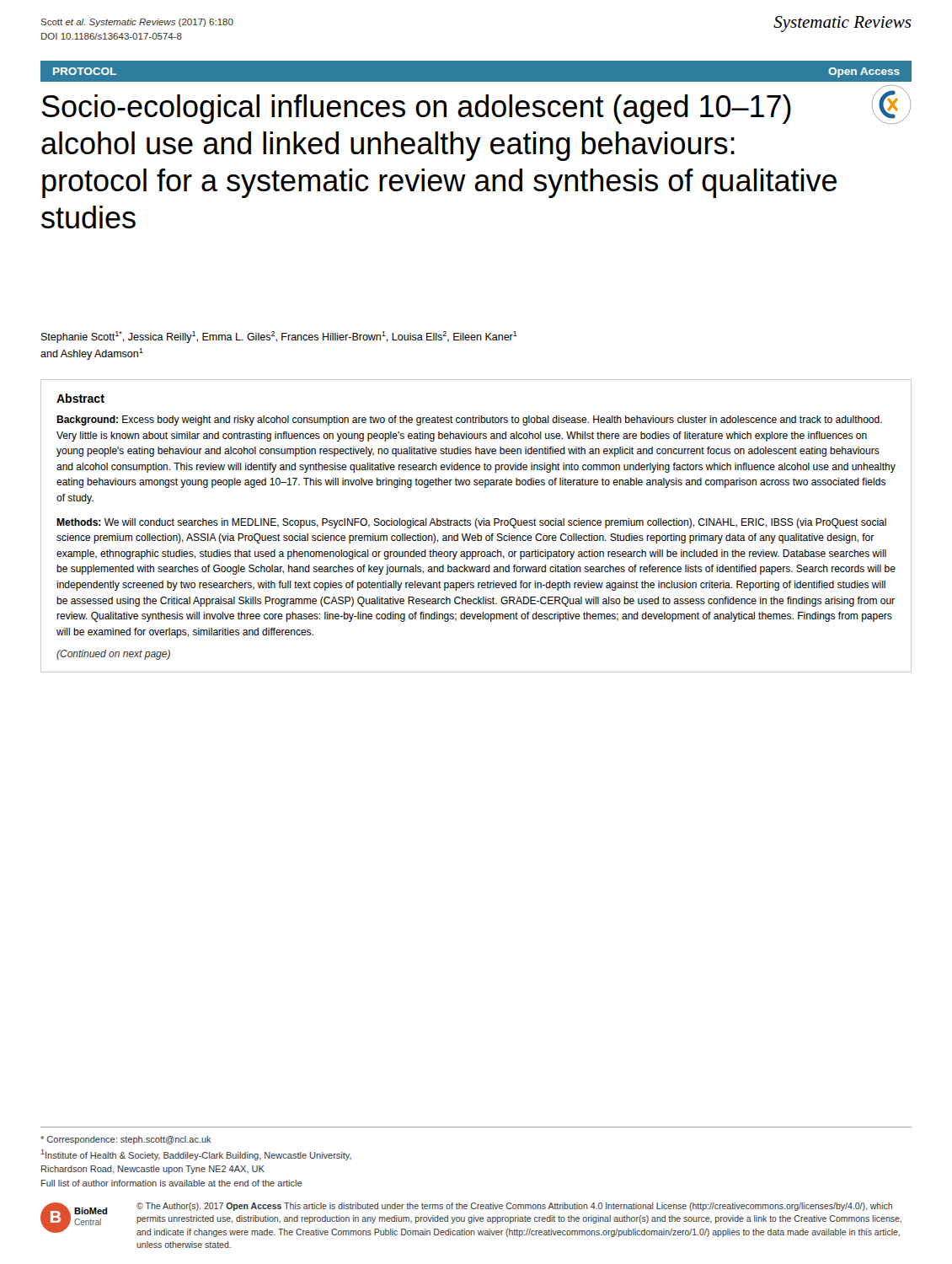Select the passage starting "Correspondence: steph.scott@ncl.ac.uk 1Institute of Health & Society,"

coord(196,1161)
